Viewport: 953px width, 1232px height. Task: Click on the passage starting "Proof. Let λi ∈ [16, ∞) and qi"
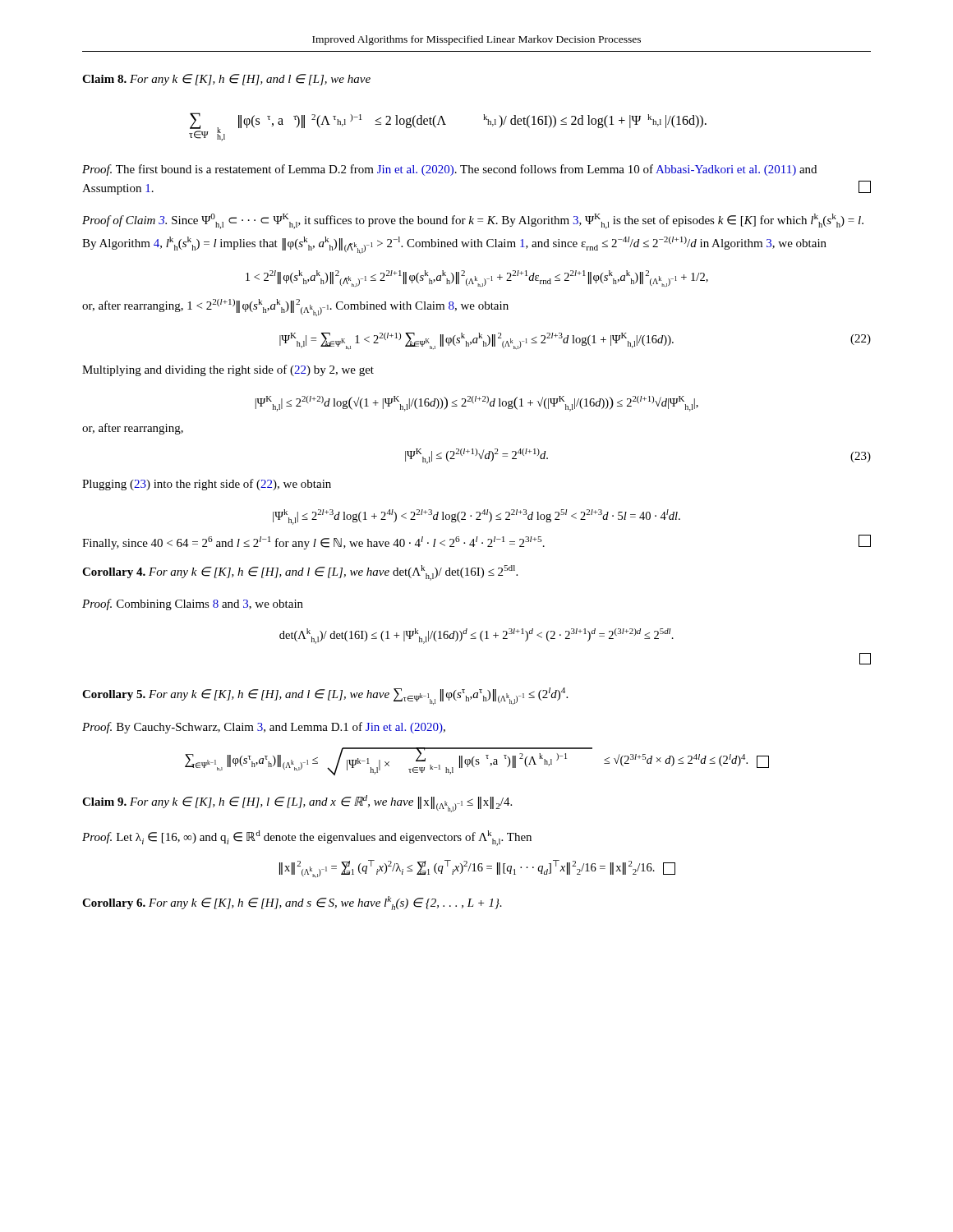476,853
